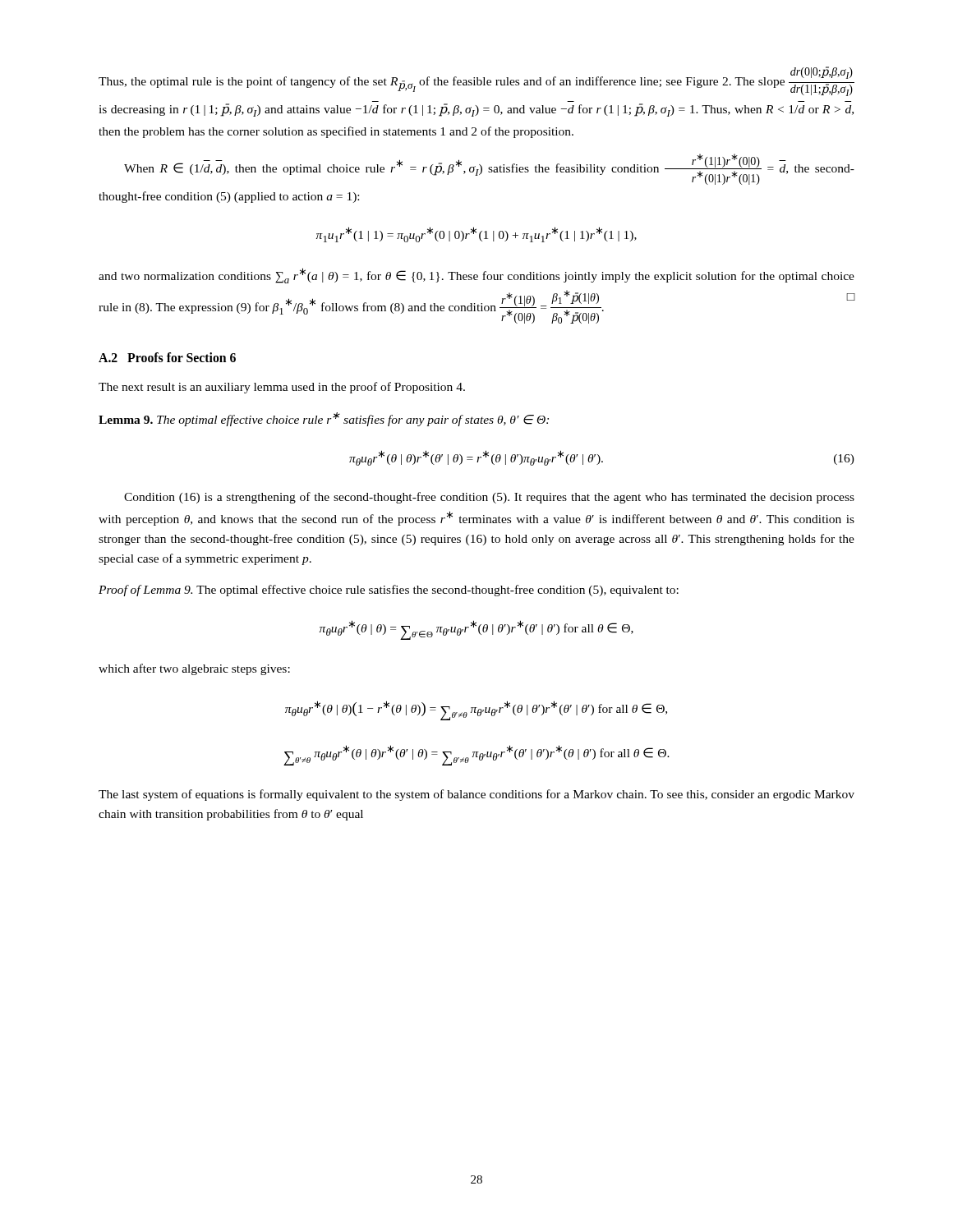Where is the section header that starts "A.2 Proofs for"?
The width and height of the screenshot is (953, 1232).
(167, 357)
